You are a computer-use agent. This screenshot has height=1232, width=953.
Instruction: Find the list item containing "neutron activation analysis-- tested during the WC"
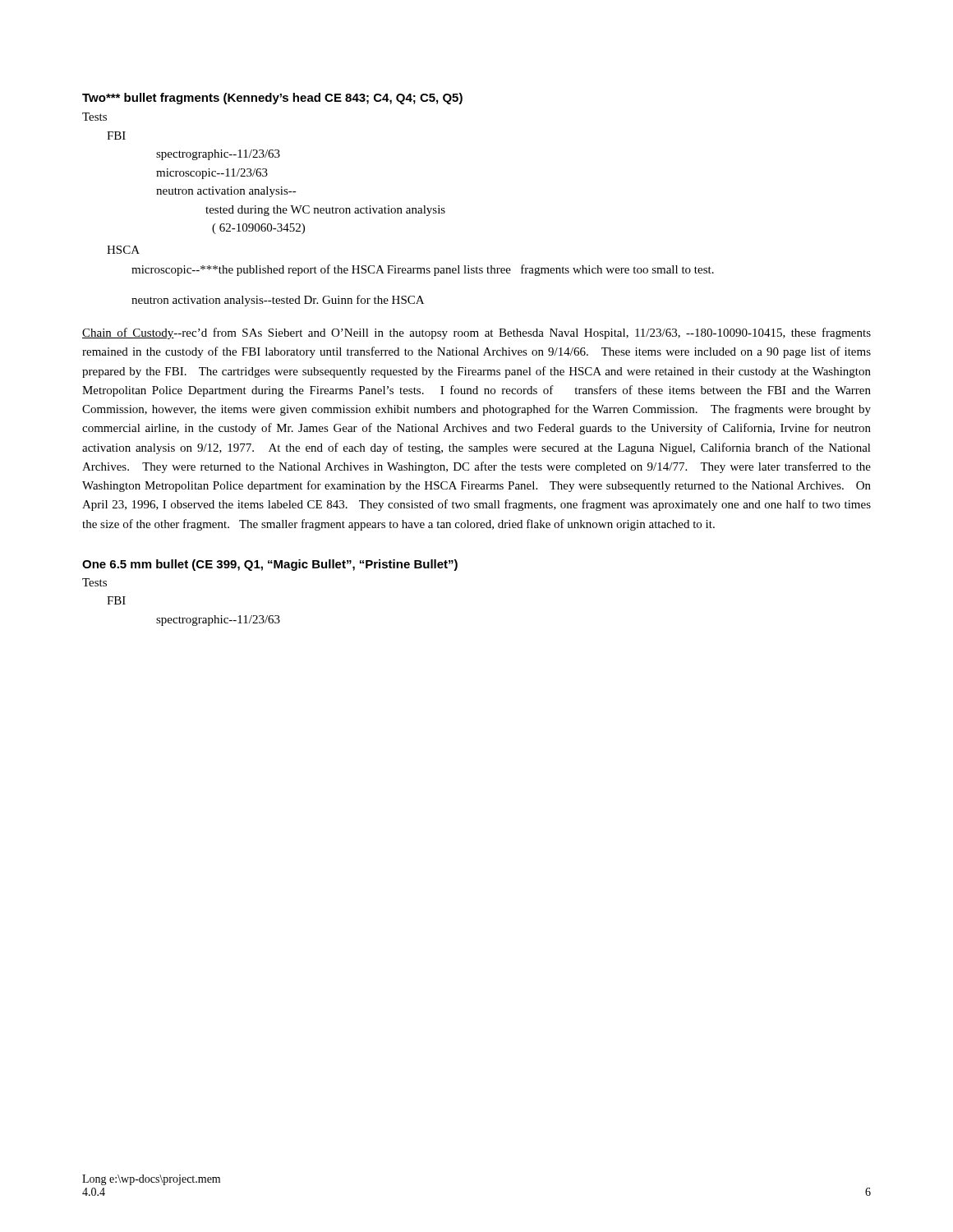click(301, 209)
